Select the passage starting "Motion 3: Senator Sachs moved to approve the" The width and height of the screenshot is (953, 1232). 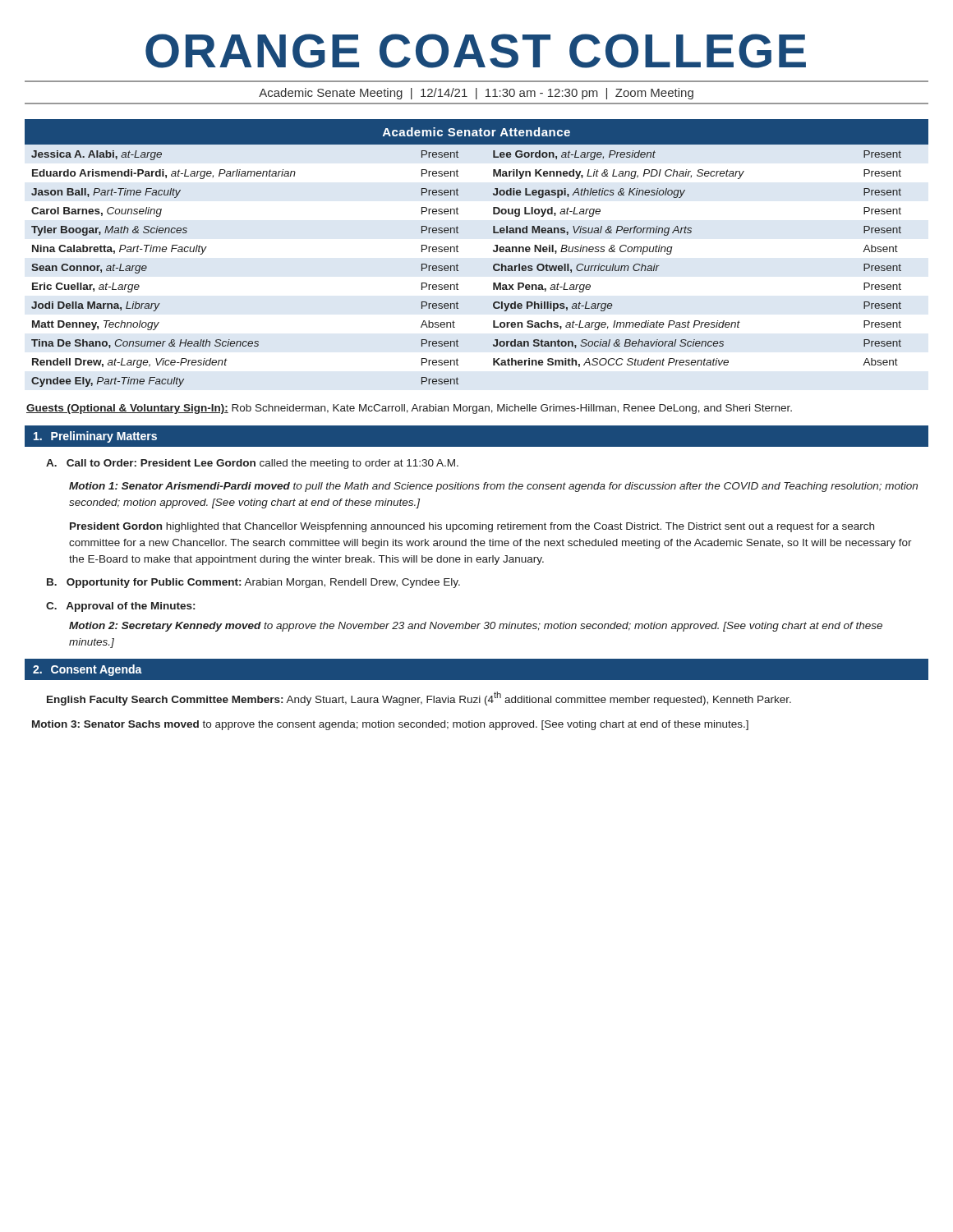pyautogui.click(x=390, y=724)
